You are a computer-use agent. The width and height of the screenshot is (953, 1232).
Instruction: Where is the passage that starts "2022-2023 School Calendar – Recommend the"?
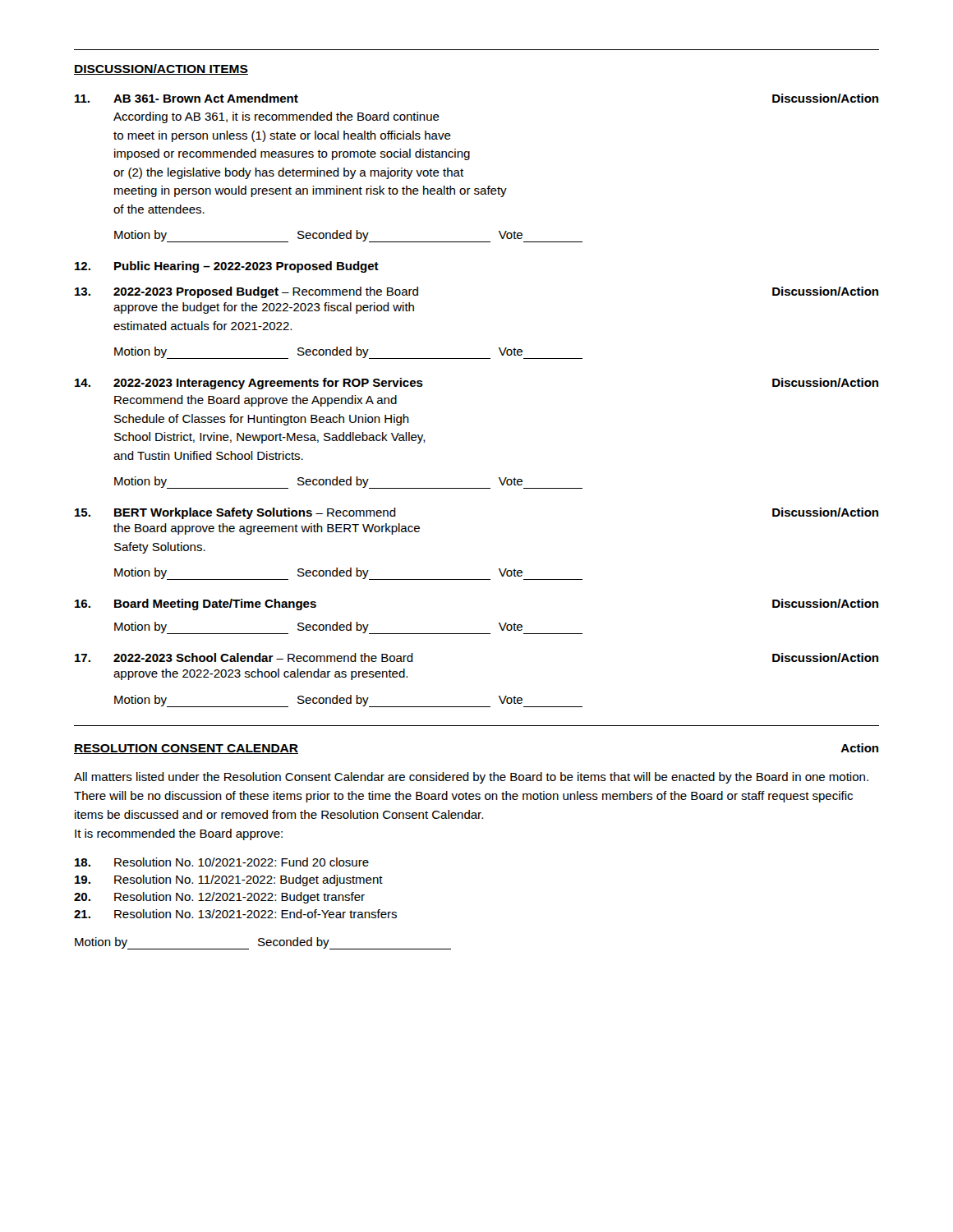tap(263, 657)
